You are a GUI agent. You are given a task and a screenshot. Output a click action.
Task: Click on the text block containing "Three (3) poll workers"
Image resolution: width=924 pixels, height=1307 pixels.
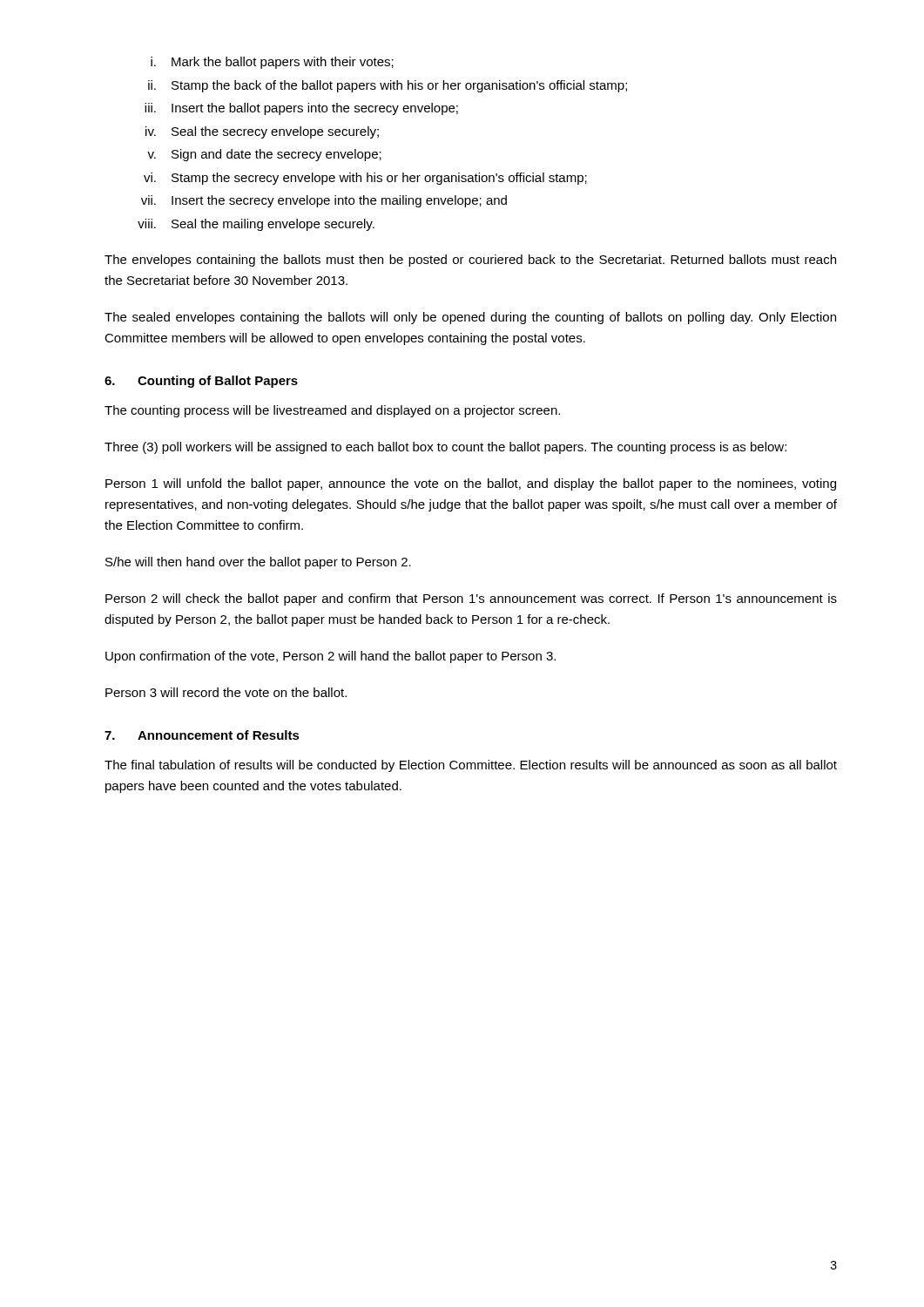[446, 447]
